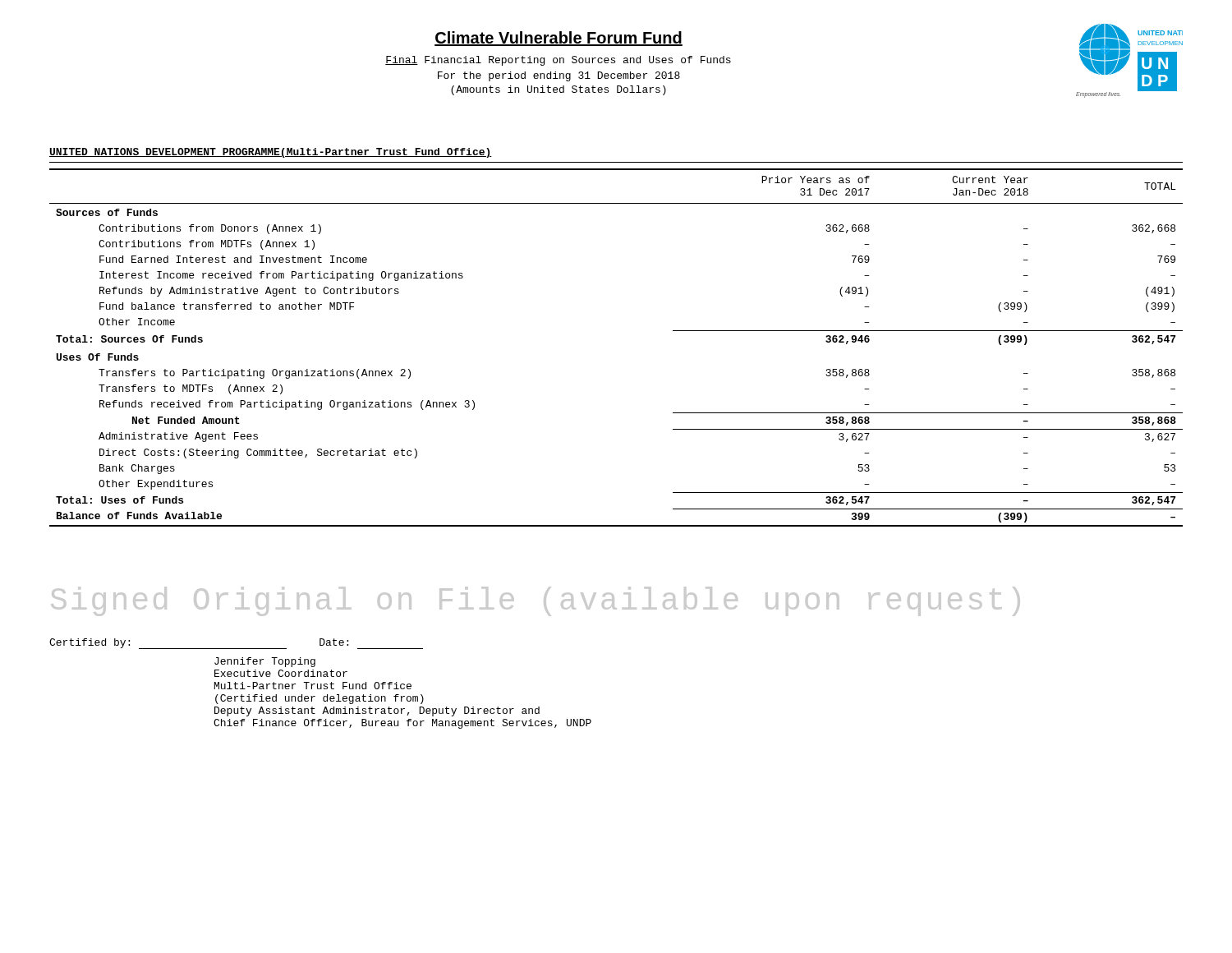Select the element starting "Climate Vulnerable Forum Fund"

[558, 38]
